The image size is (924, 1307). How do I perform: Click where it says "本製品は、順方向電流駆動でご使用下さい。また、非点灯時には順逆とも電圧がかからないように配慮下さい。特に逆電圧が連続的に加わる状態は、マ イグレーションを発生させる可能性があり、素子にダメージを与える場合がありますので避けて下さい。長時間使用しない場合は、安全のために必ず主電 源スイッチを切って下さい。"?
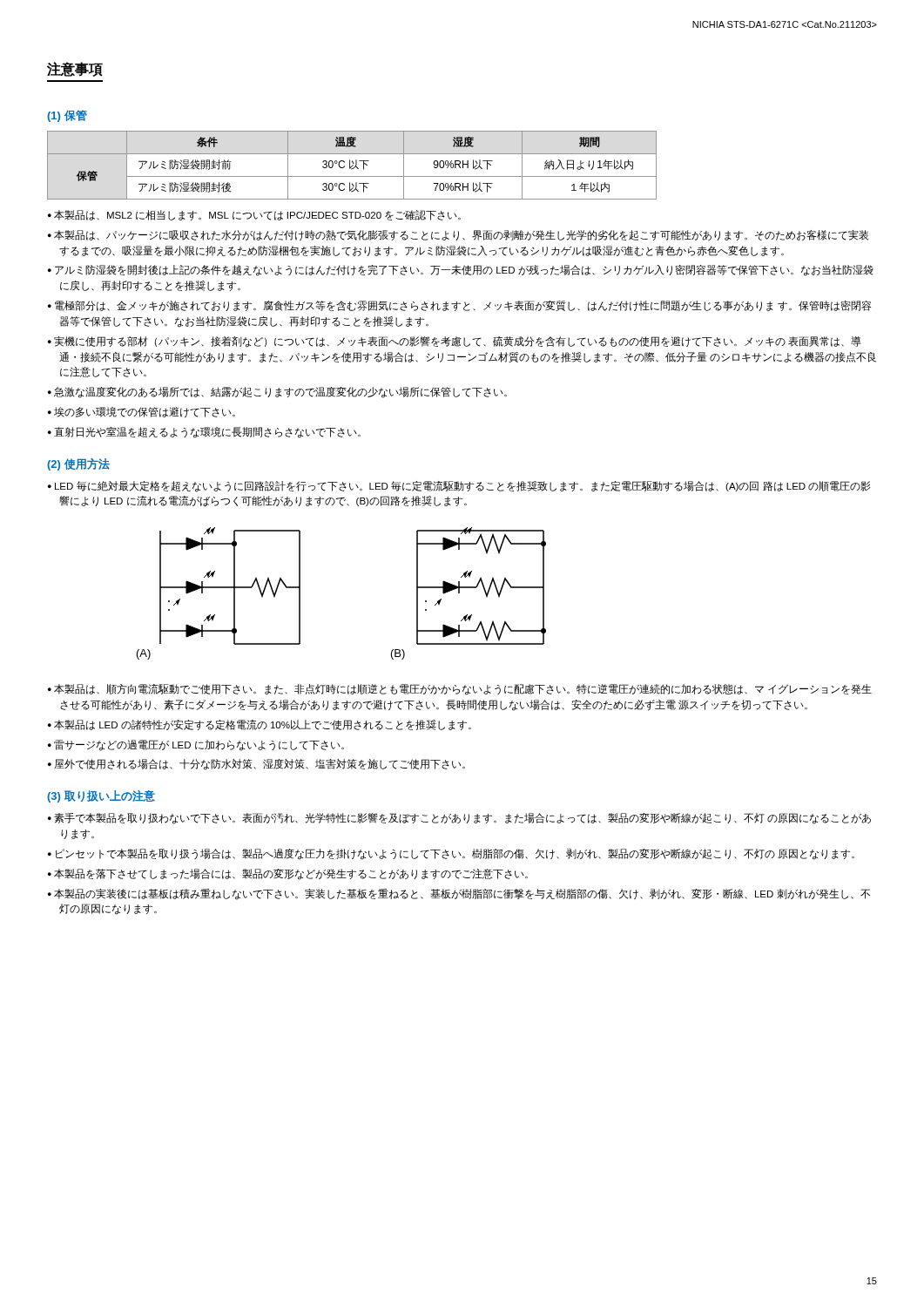pyautogui.click(x=462, y=698)
